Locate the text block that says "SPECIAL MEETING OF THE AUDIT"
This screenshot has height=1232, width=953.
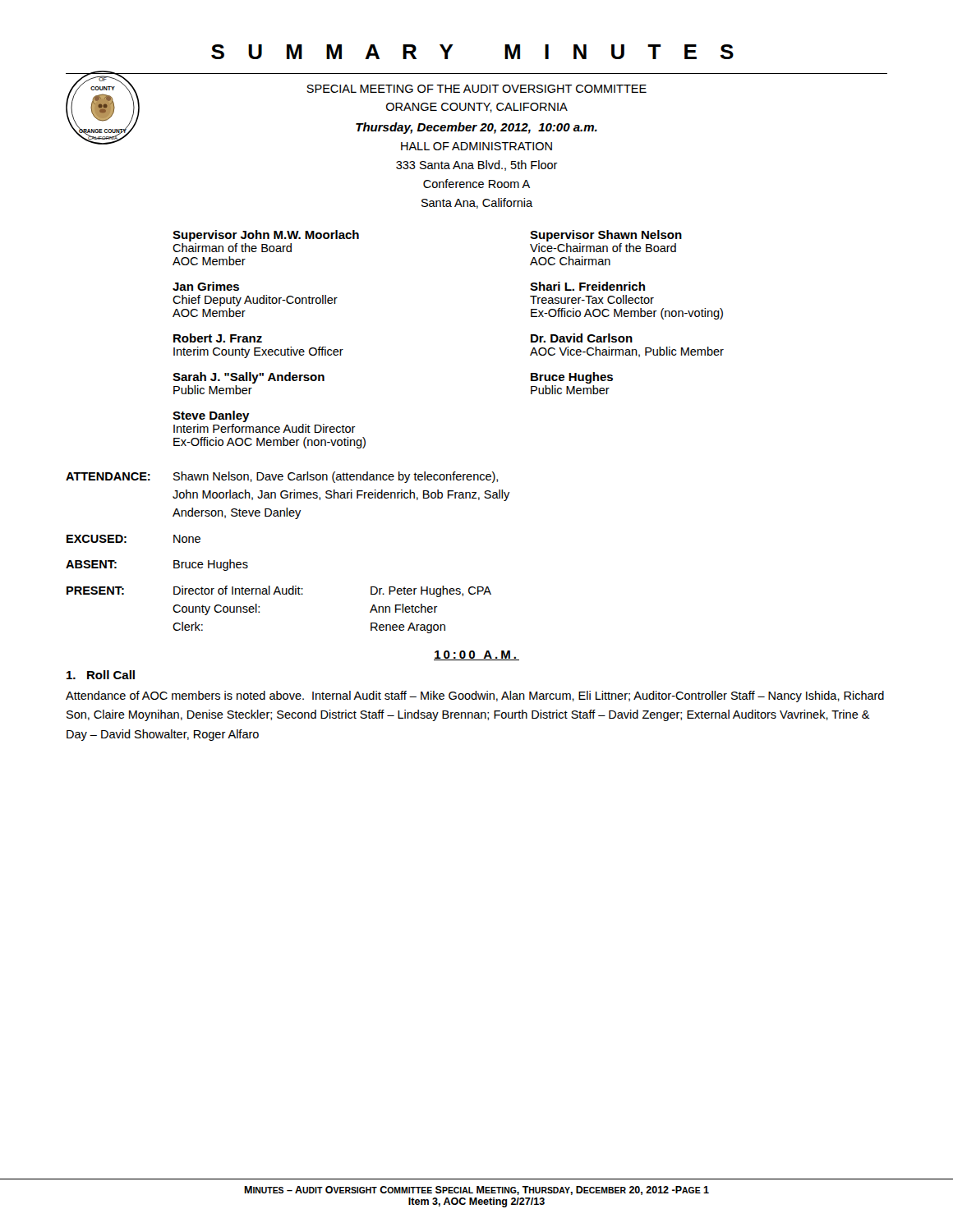476,98
